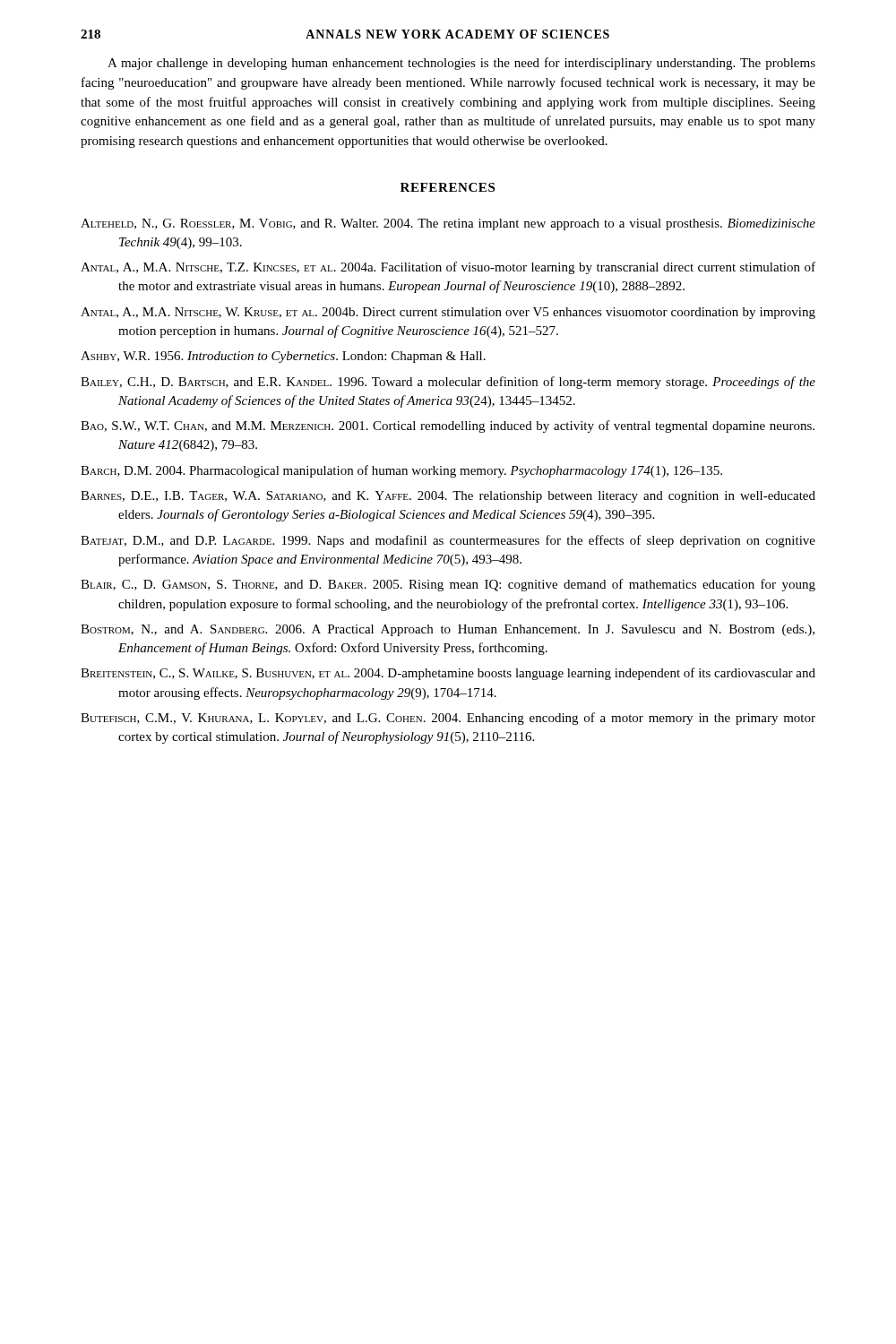
Task: Locate the text block starting "Alteheld, N., G. Roessler, M. Vobig, and R."
Action: coord(448,233)
